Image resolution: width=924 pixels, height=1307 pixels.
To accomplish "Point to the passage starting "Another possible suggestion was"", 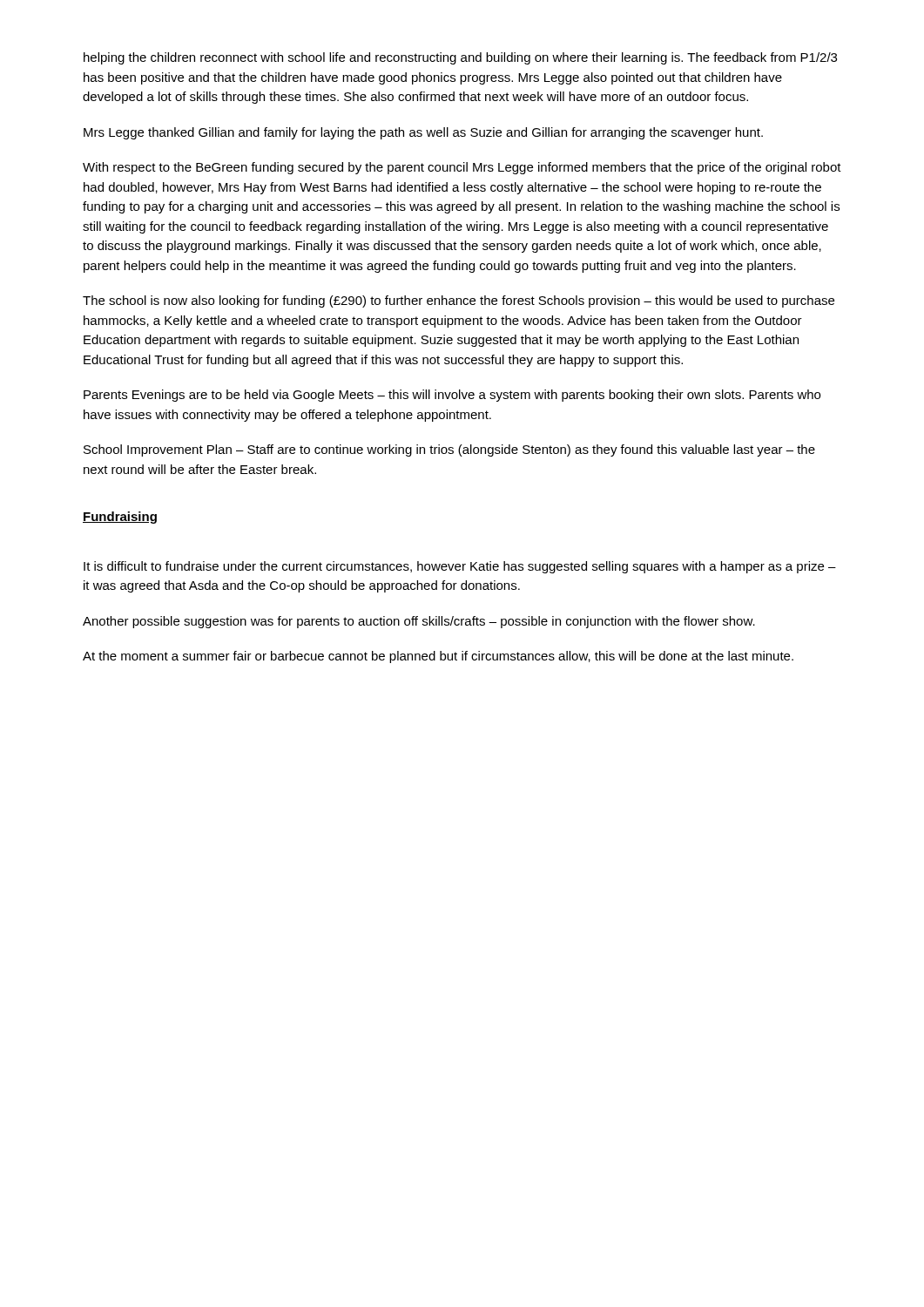I will click(419, 620).
